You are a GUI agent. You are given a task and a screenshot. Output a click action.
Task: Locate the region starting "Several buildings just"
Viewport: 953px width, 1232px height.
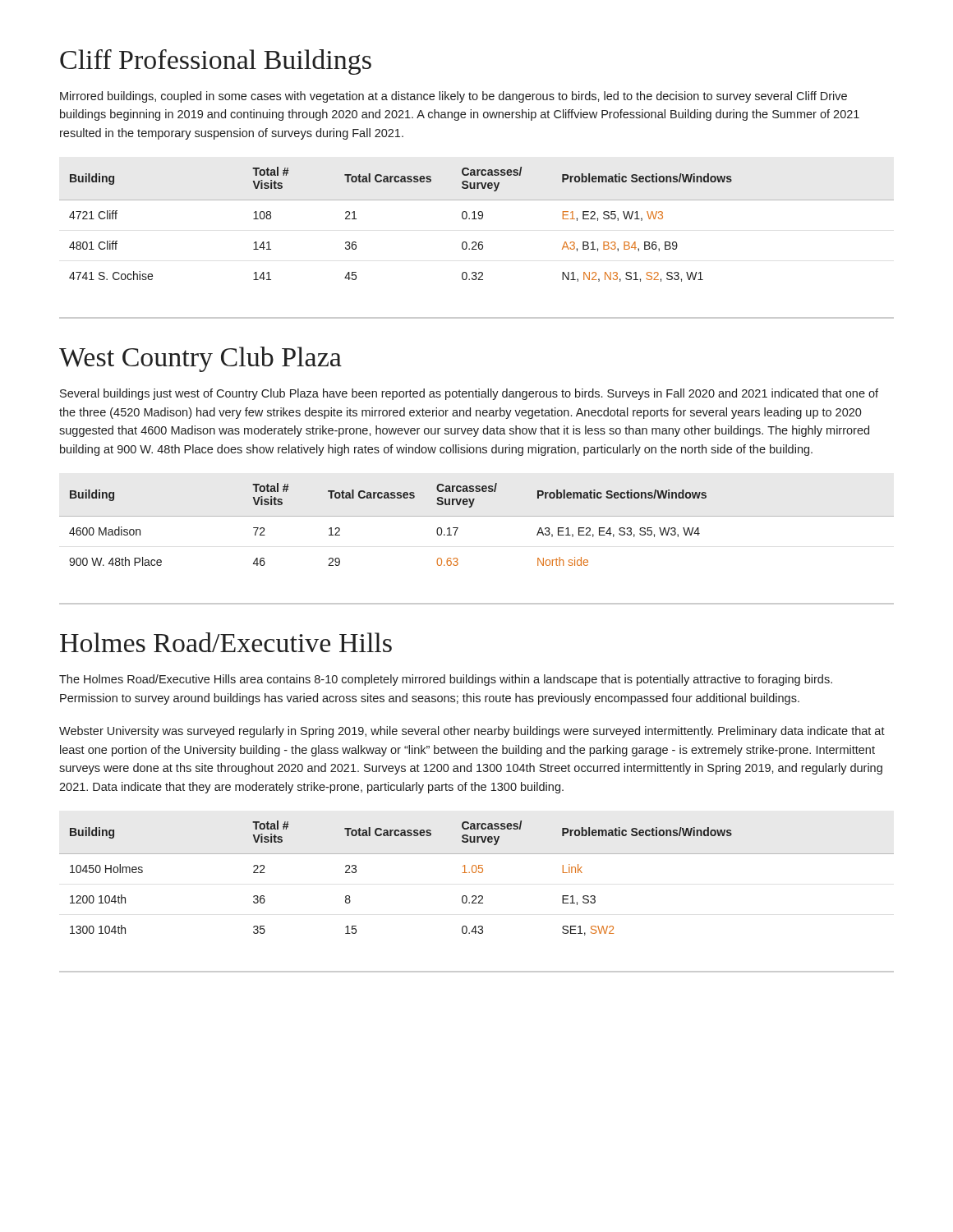click(476, 422)
